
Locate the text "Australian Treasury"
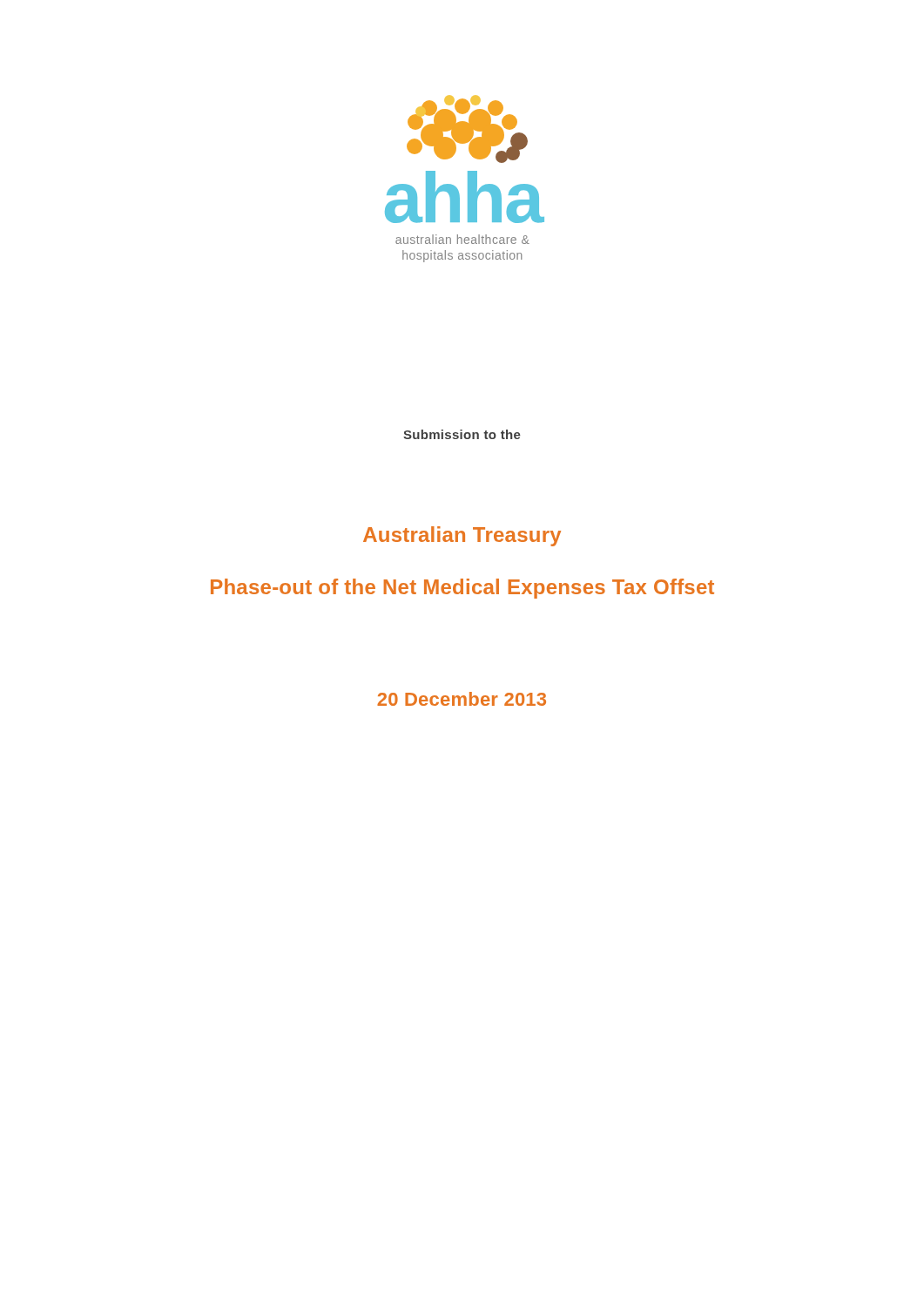462,535
